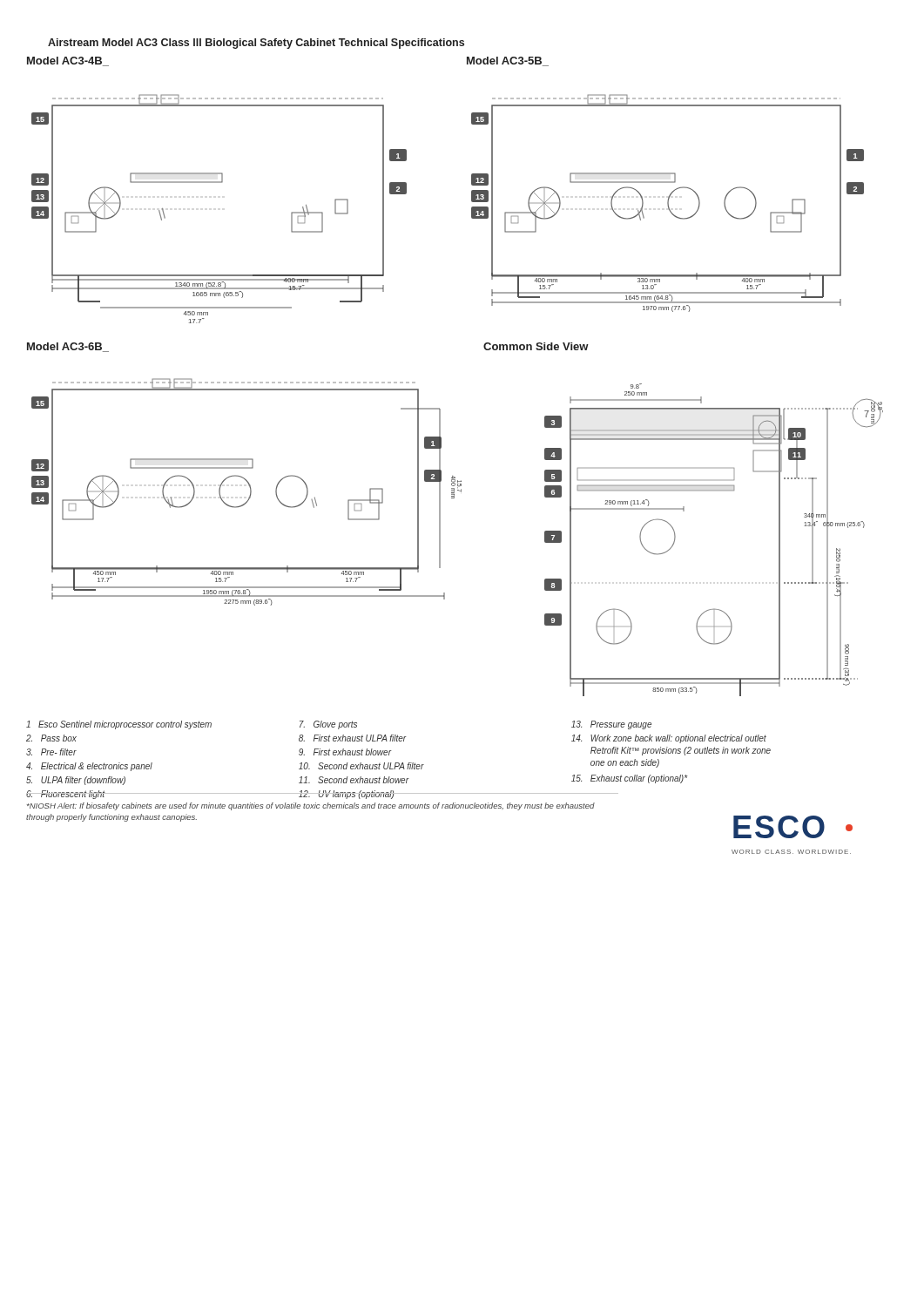Locate the list item containing "6. Fluorescent light"
This screenshot has width=924, height=1307.
point(65,794)
